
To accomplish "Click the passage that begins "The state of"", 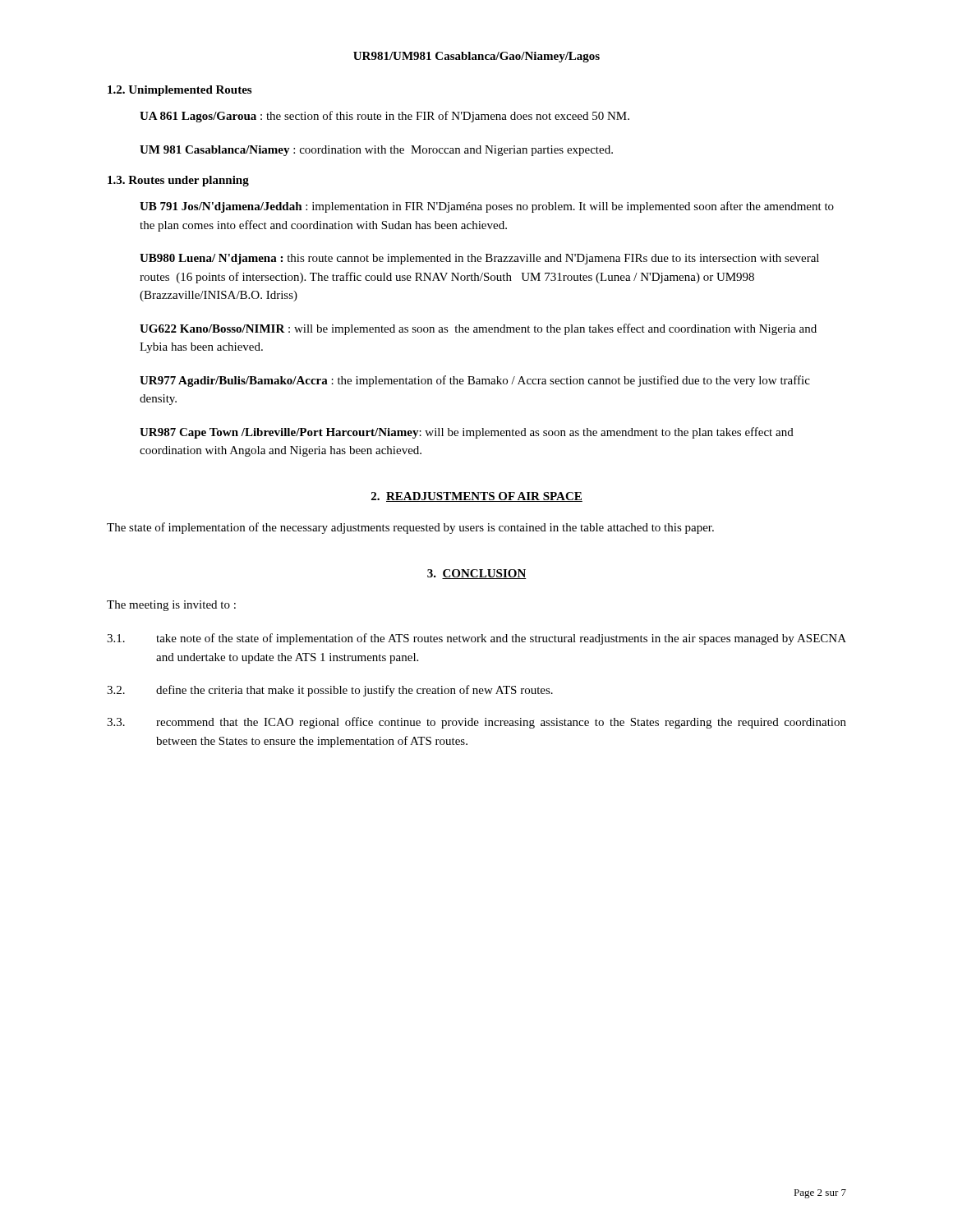I will coord(411,527).
